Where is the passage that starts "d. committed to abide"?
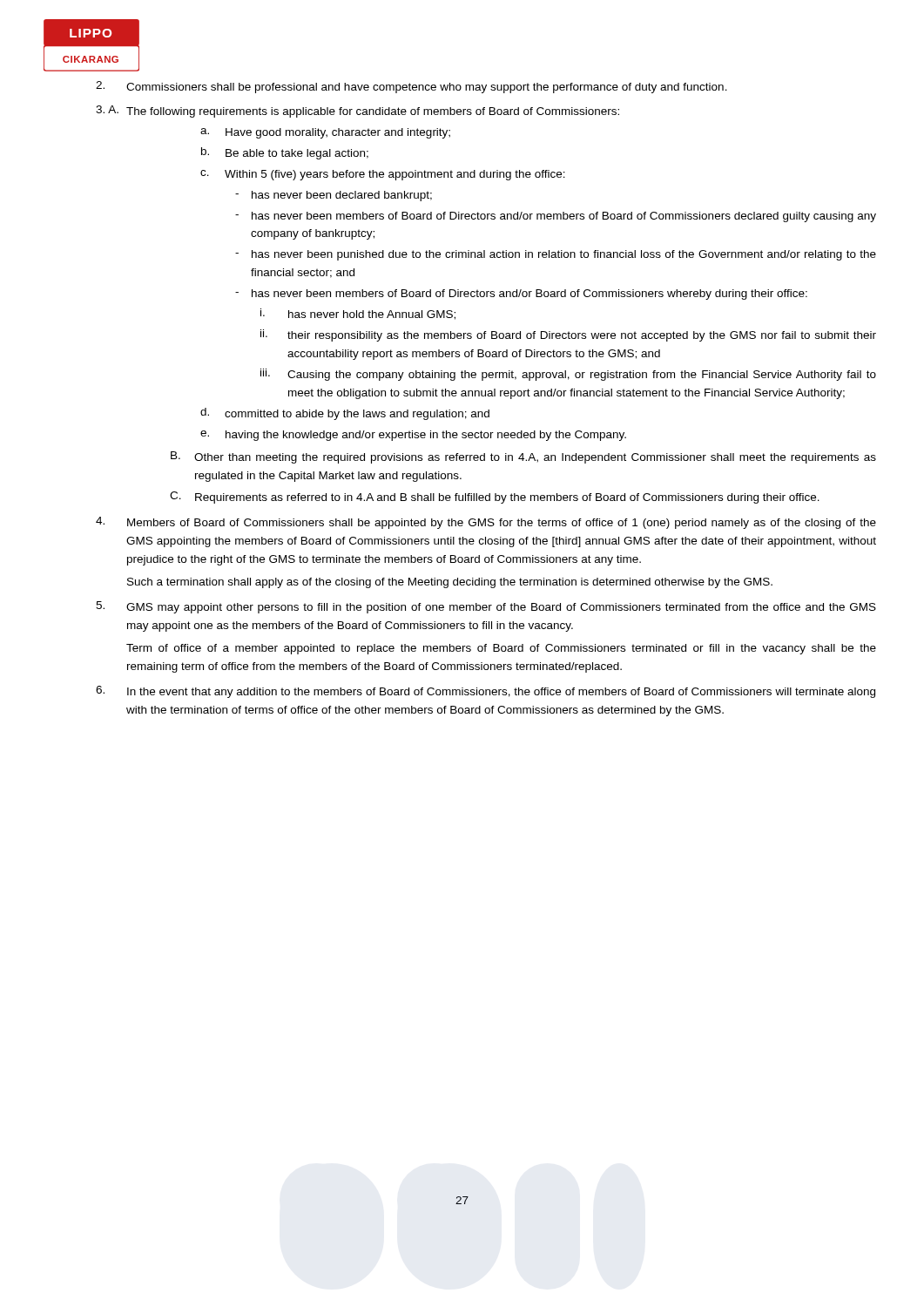 [x=345, y=414]
